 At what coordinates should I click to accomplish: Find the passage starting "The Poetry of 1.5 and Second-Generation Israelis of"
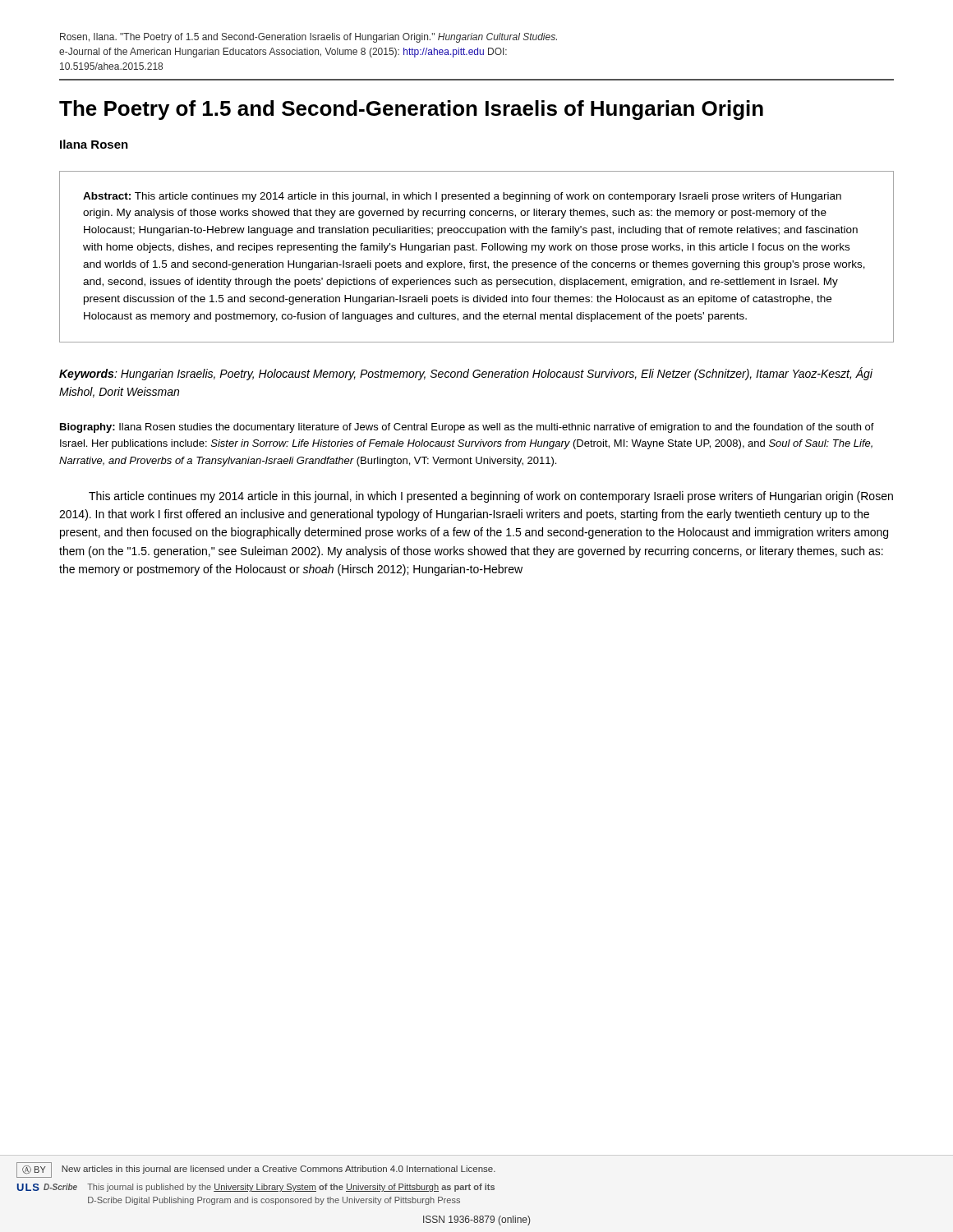pyautogui.click(x=412, y=108)
